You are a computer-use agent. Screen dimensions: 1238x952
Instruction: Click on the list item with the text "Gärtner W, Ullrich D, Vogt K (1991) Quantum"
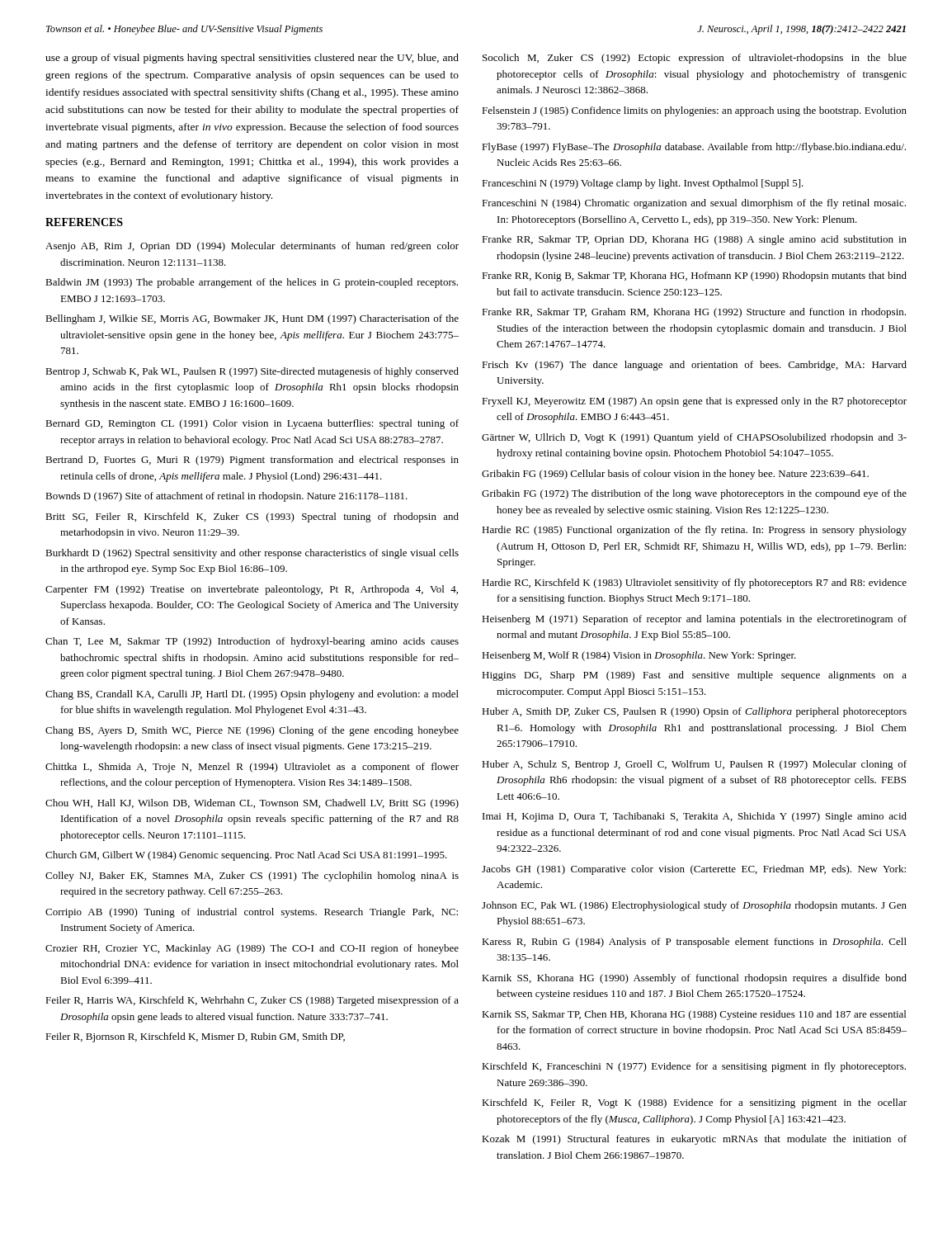click(x=694, y=445)
